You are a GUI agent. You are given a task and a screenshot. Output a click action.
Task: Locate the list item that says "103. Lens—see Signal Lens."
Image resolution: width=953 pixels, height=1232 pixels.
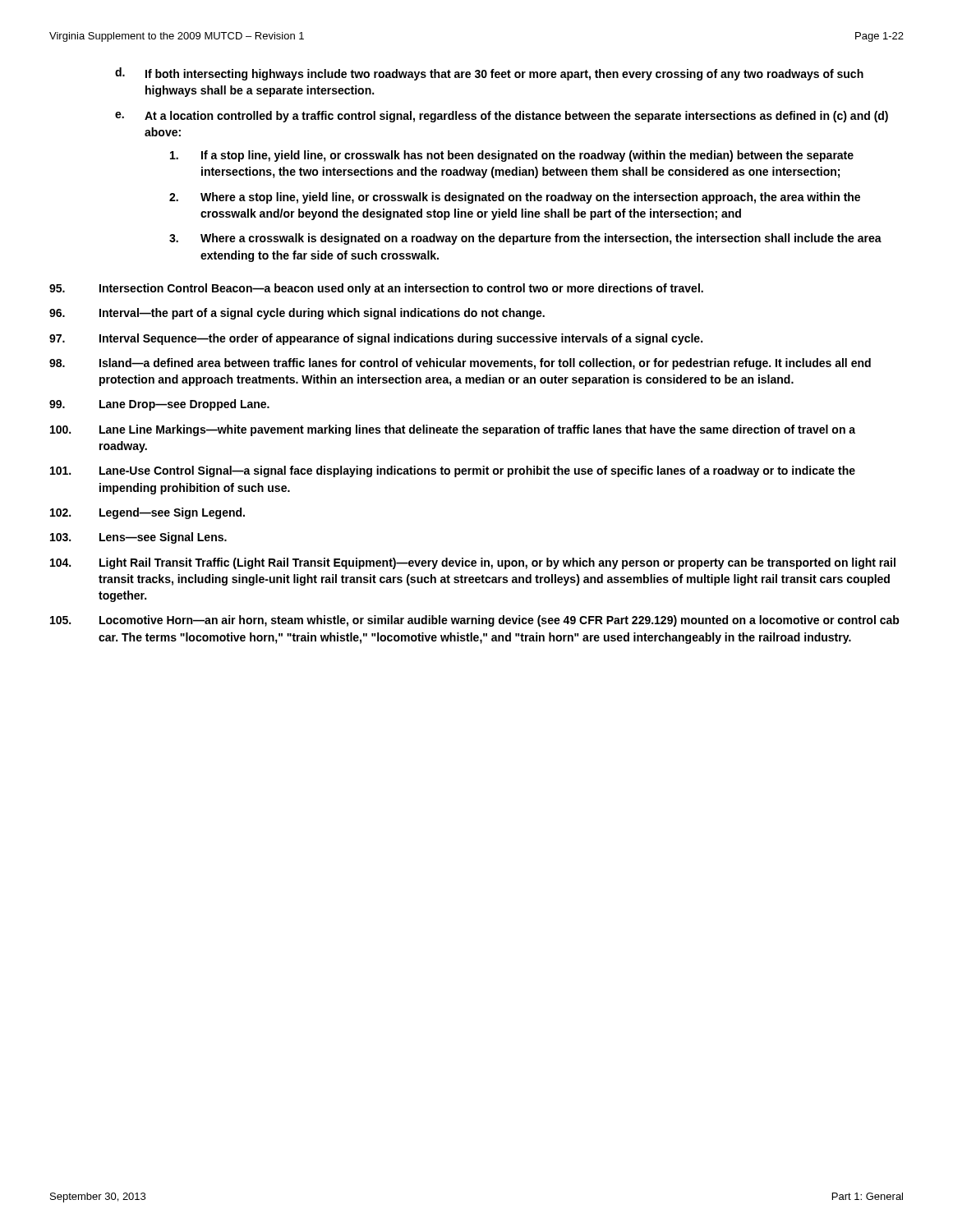pos(138,538)
